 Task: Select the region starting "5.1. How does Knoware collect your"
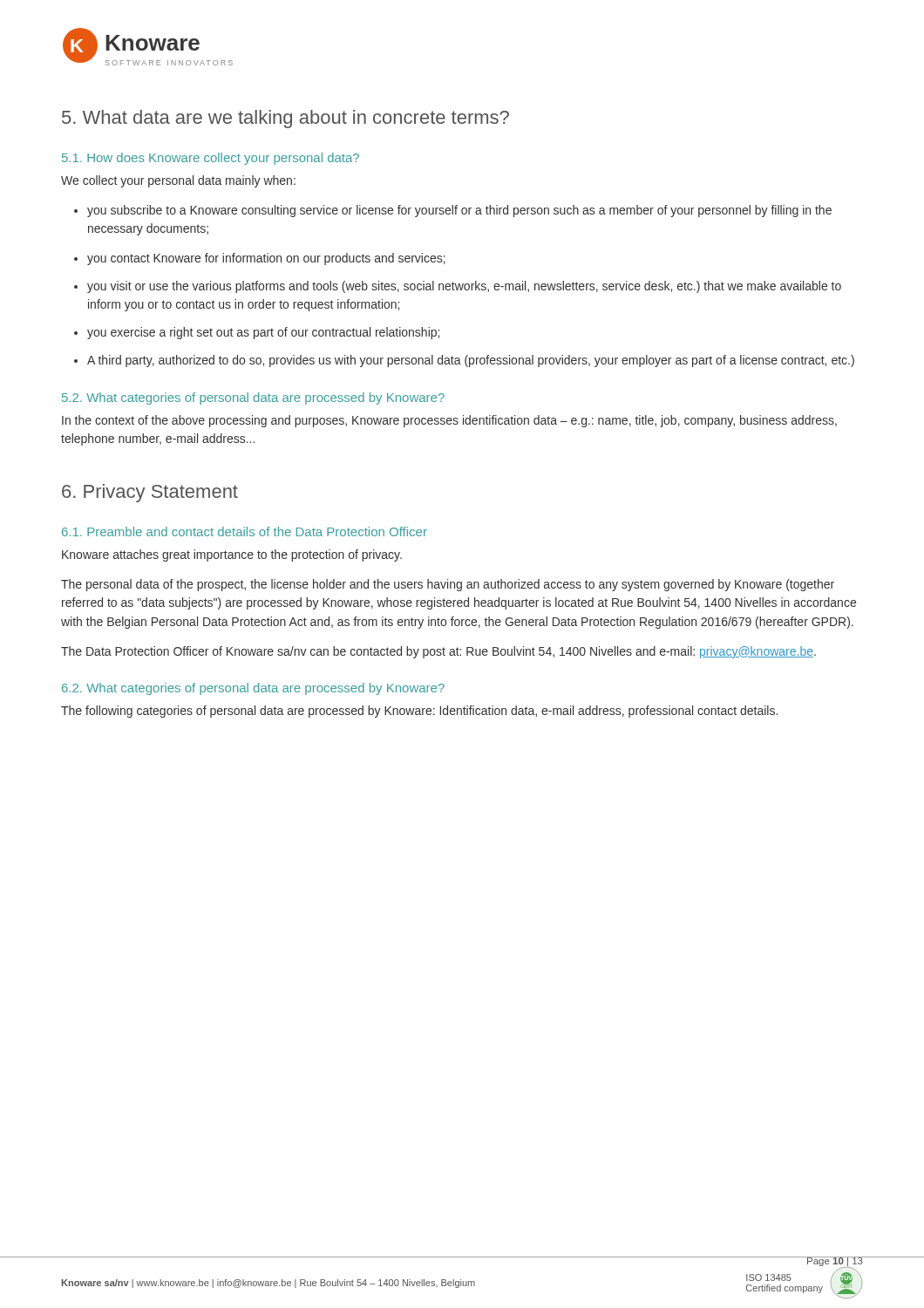(211, 159)
